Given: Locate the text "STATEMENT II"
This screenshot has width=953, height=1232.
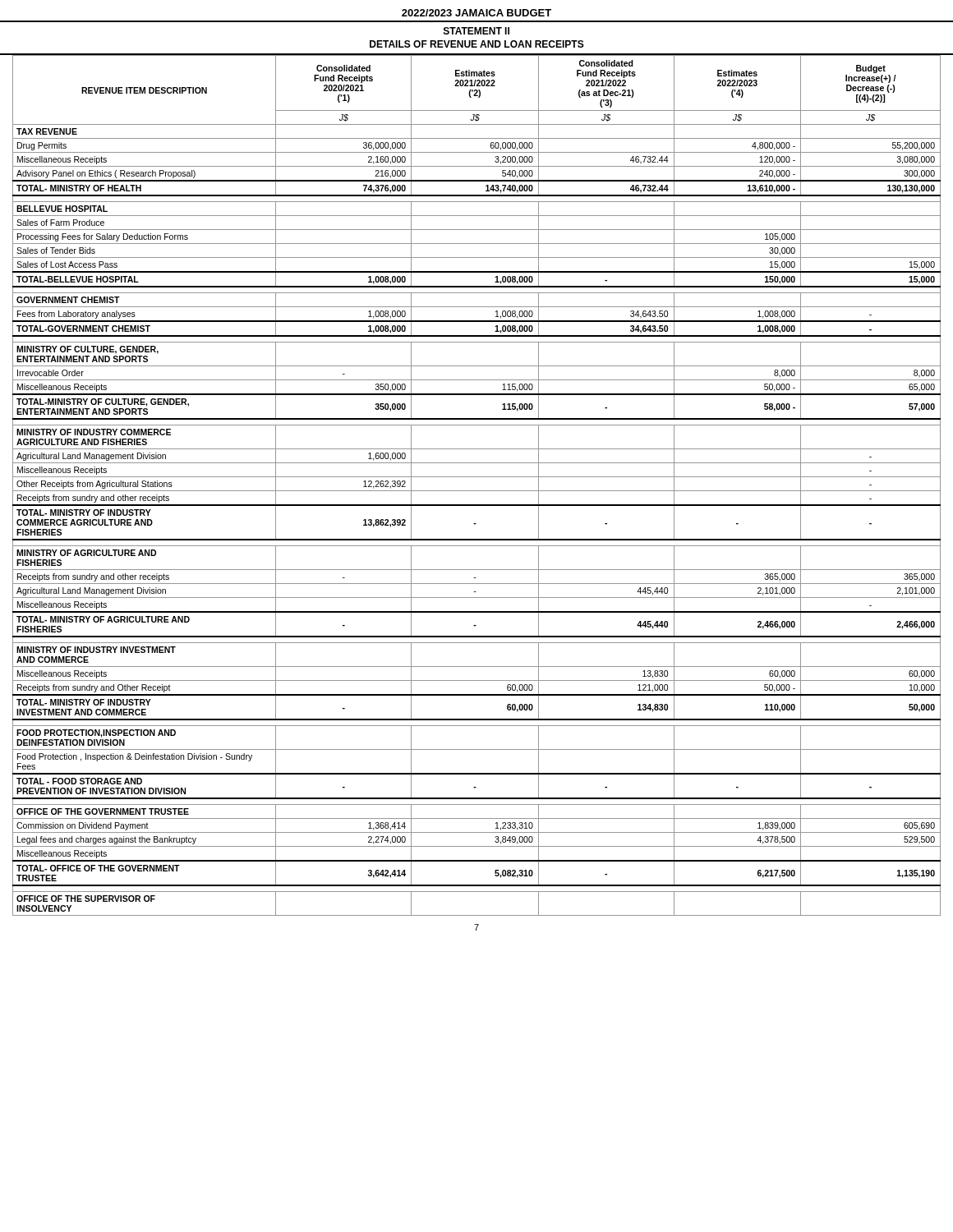Looking at the screenshot, I should [x=476, y=31].
